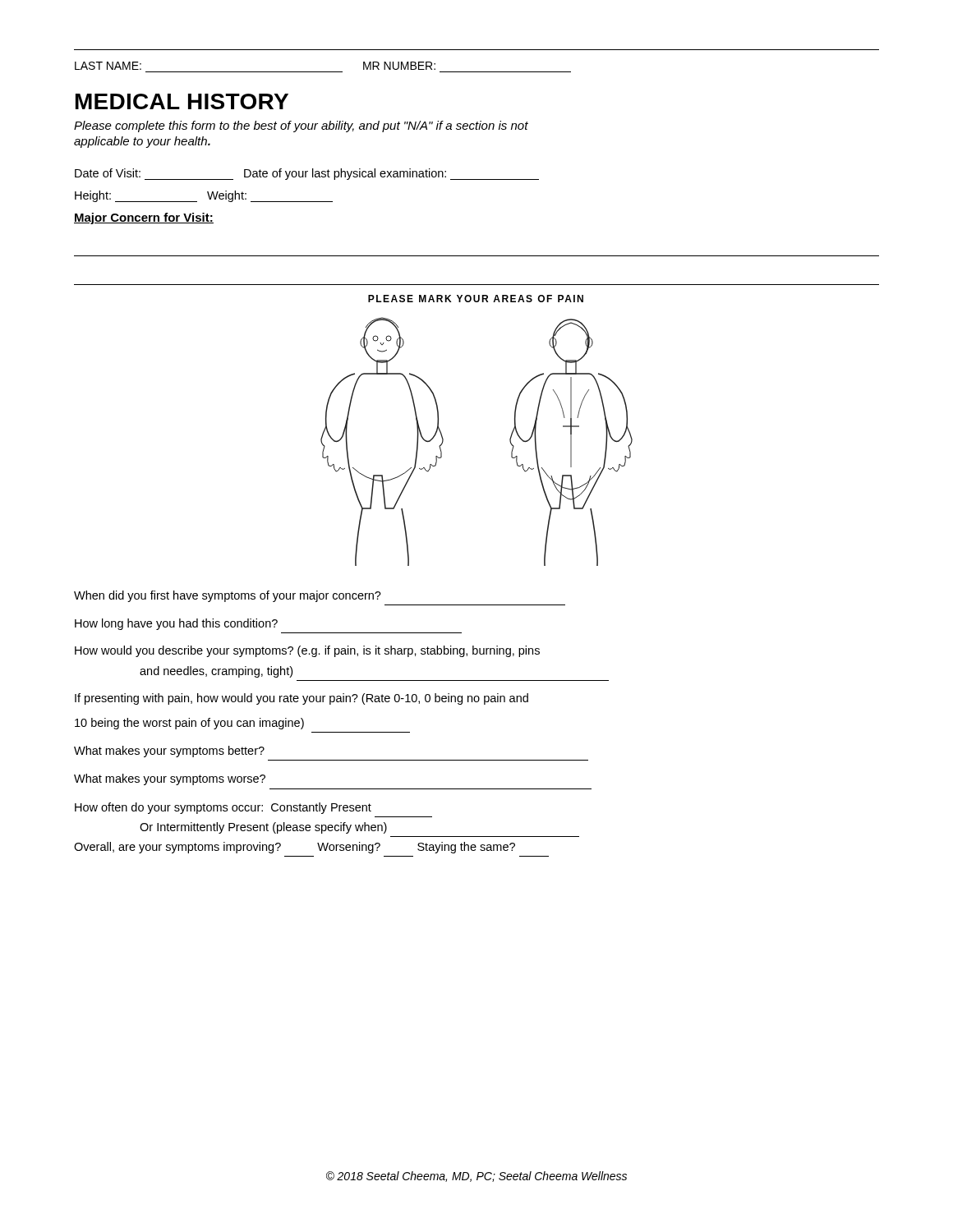
Task: Where does it say "Major Concern for Visit:"?
Action: 144,217
